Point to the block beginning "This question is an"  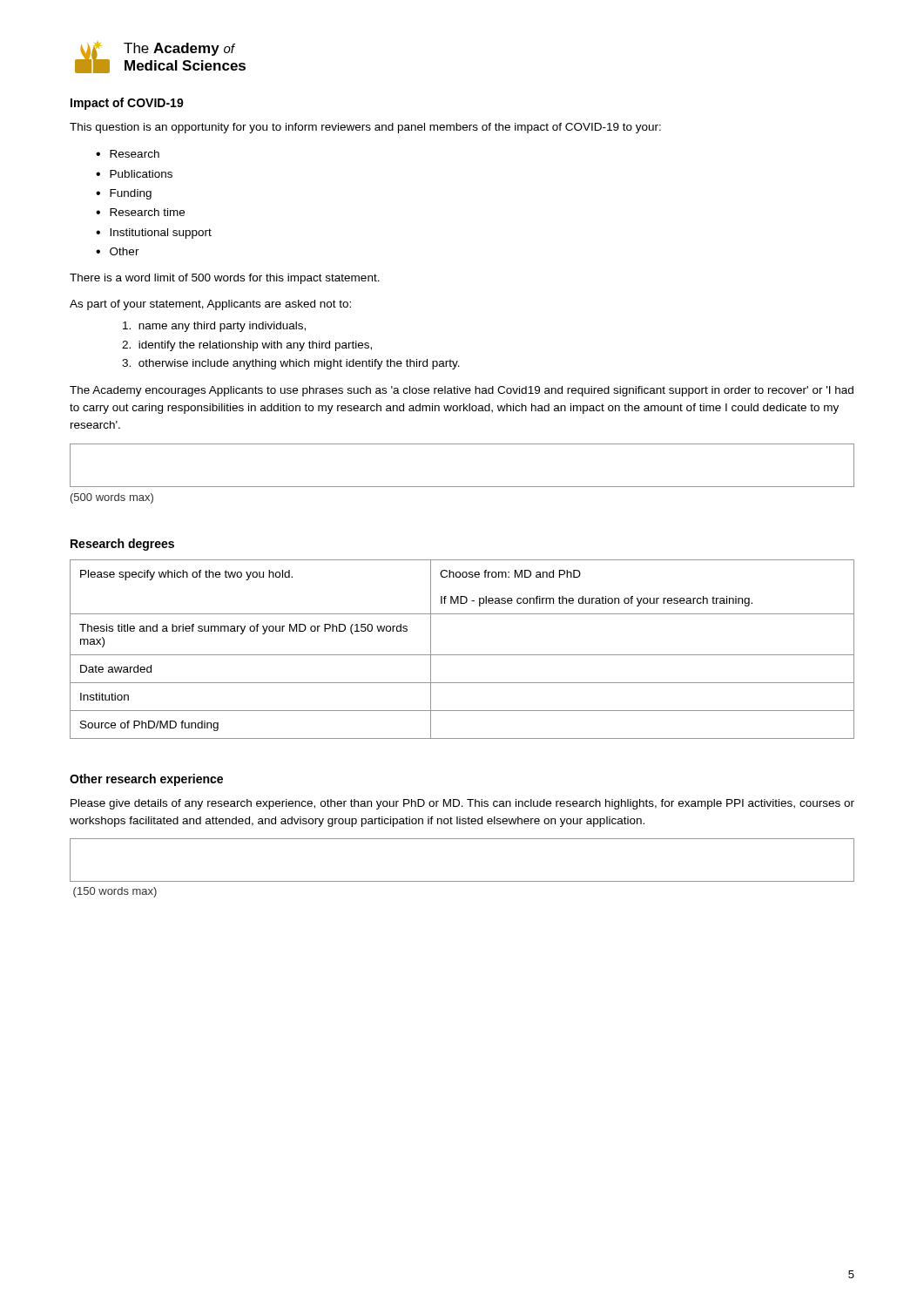[366, 127]
